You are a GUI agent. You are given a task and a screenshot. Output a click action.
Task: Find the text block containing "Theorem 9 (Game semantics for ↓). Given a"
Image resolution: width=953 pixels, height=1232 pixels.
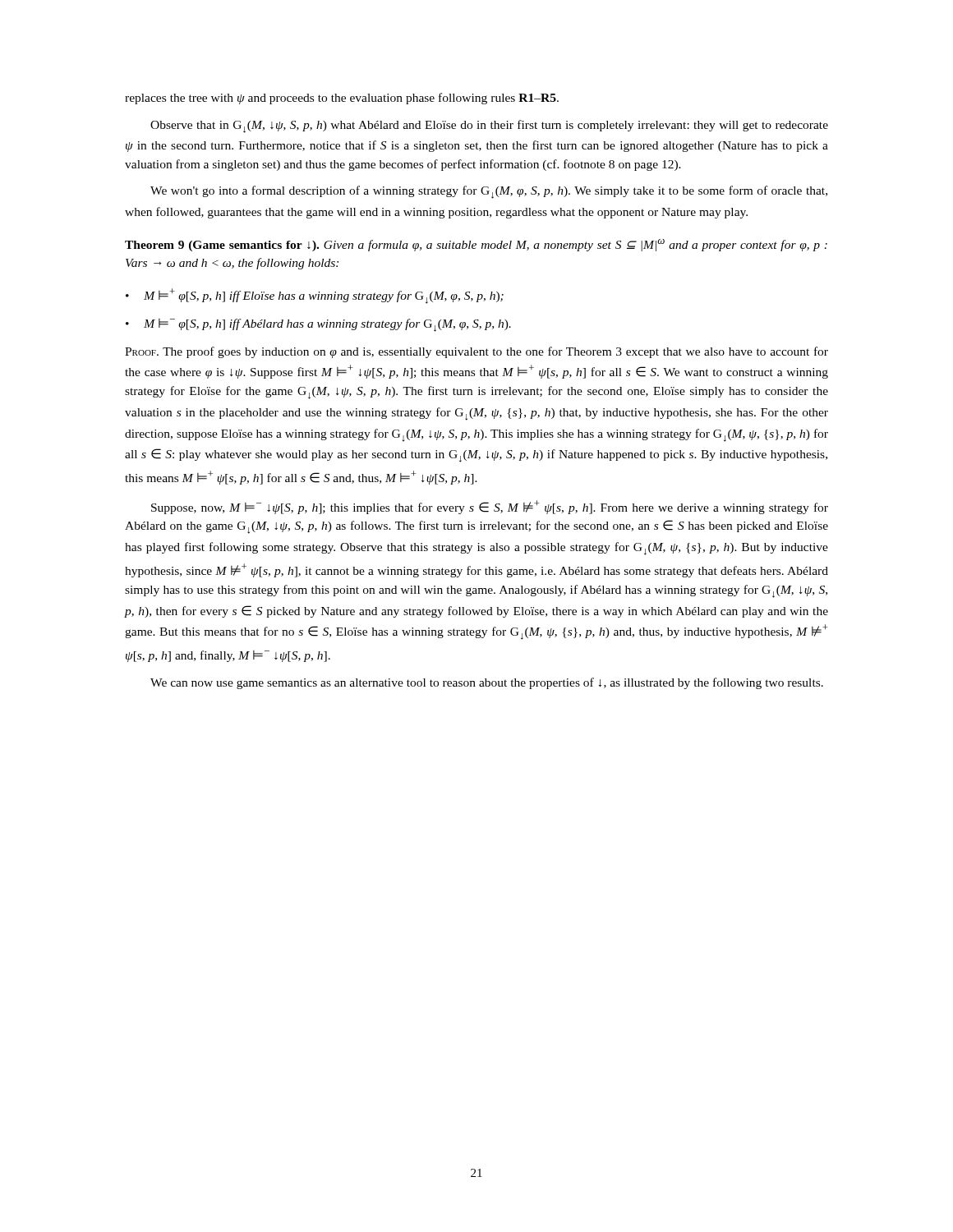coord(476,253)
